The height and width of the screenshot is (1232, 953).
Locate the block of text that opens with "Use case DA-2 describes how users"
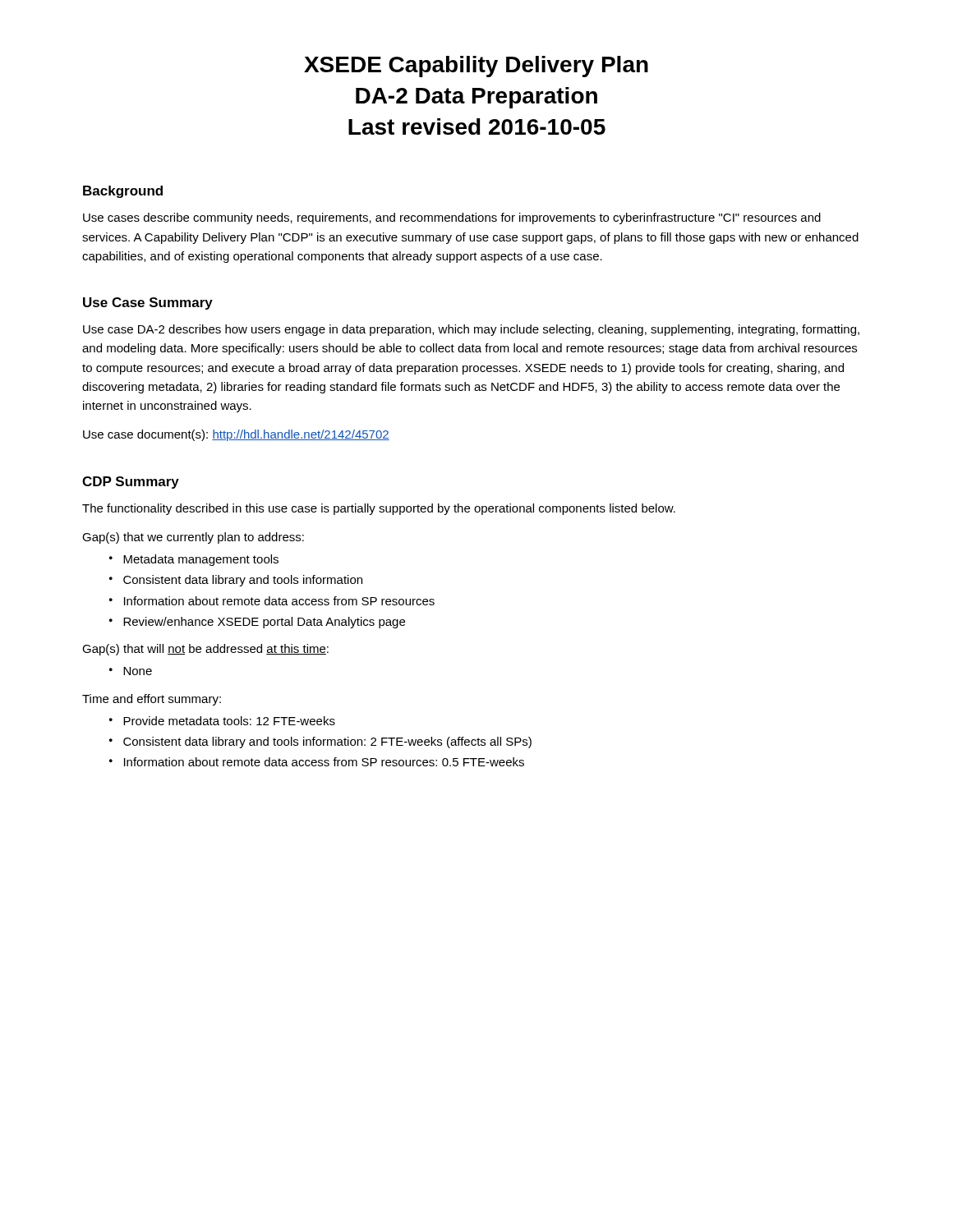pyautogui.click(x=471, y=367)
